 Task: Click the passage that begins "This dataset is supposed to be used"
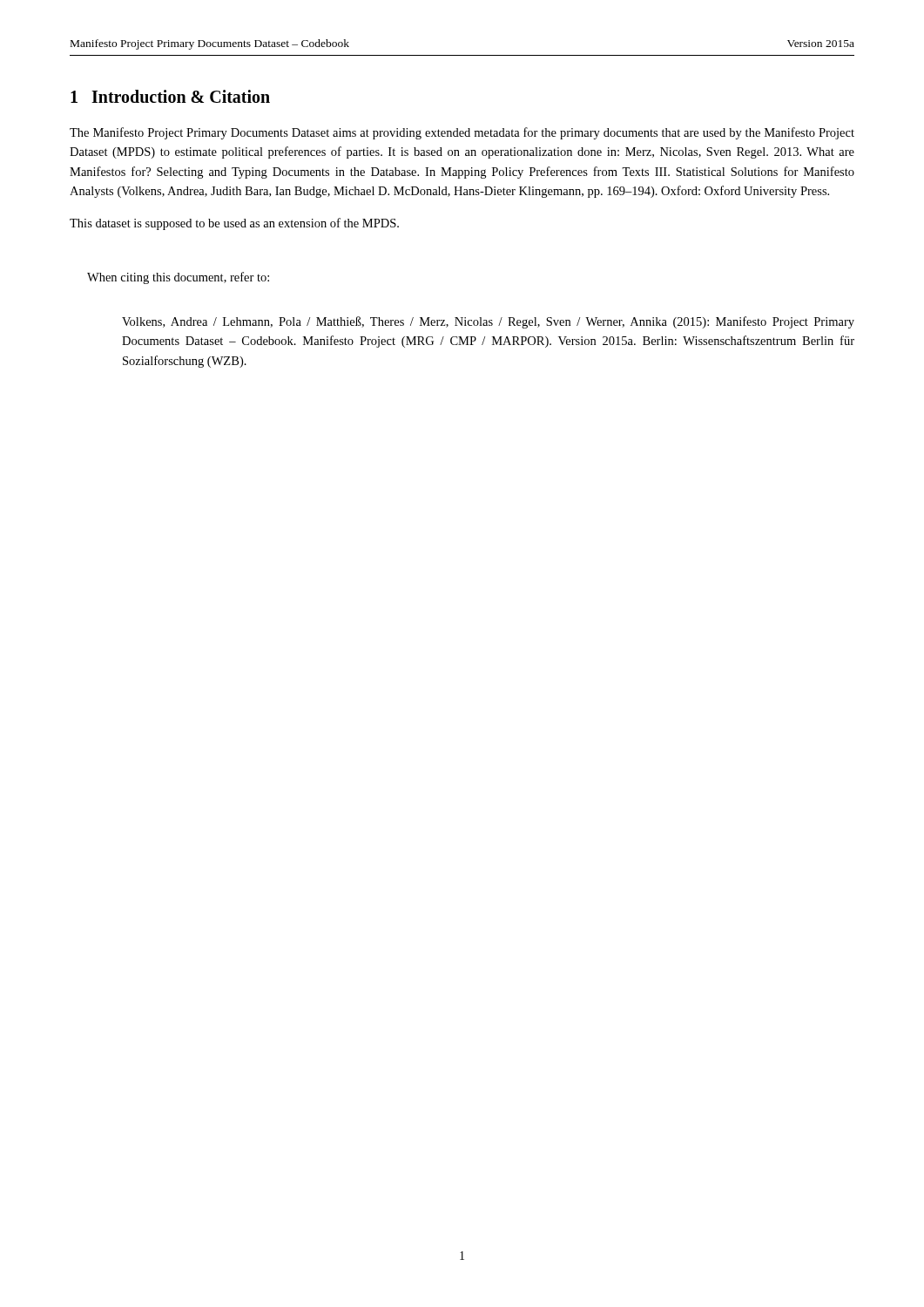[235, 223]
